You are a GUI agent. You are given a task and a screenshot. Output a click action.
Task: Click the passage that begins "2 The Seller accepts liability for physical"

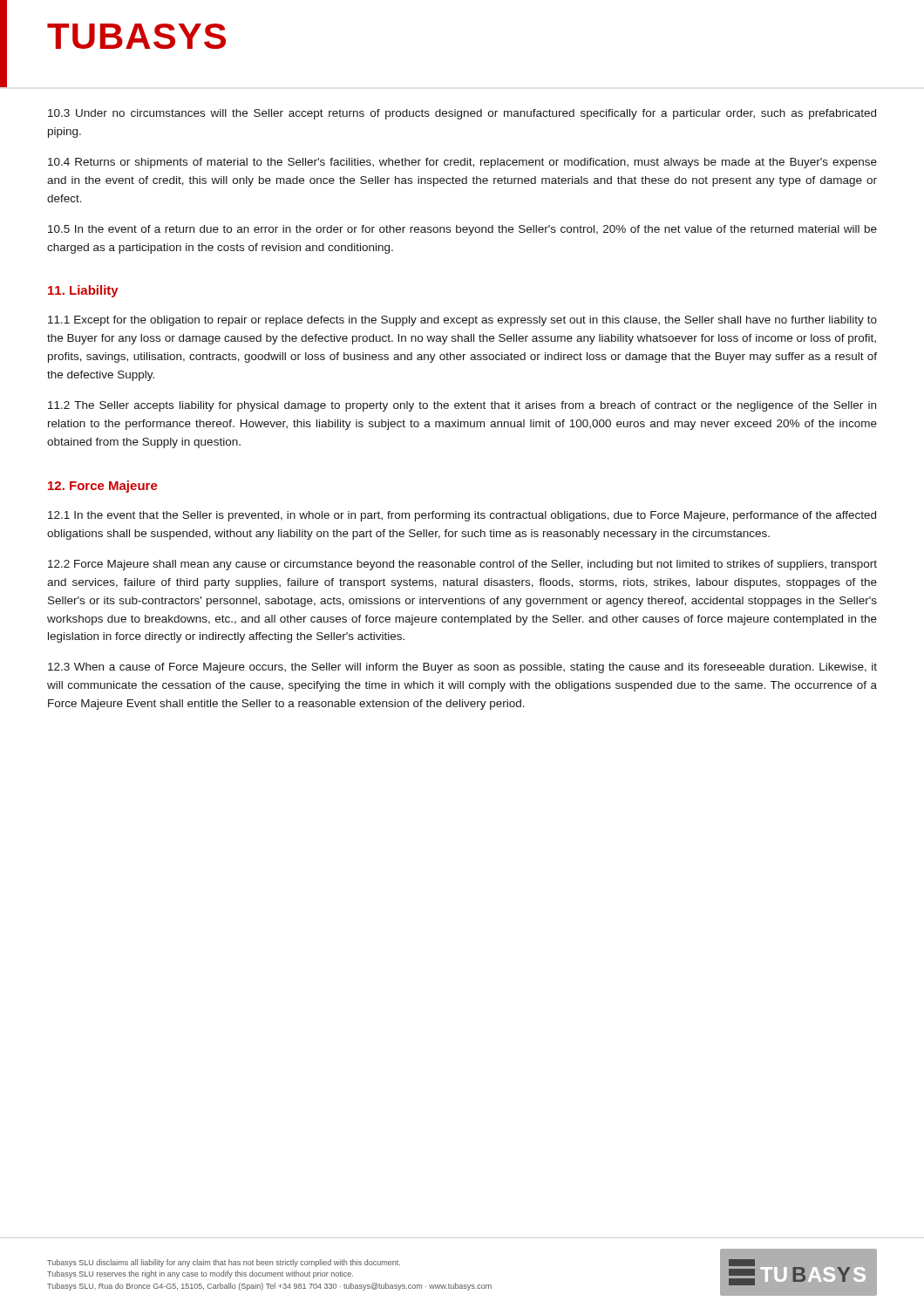point(462,423)
